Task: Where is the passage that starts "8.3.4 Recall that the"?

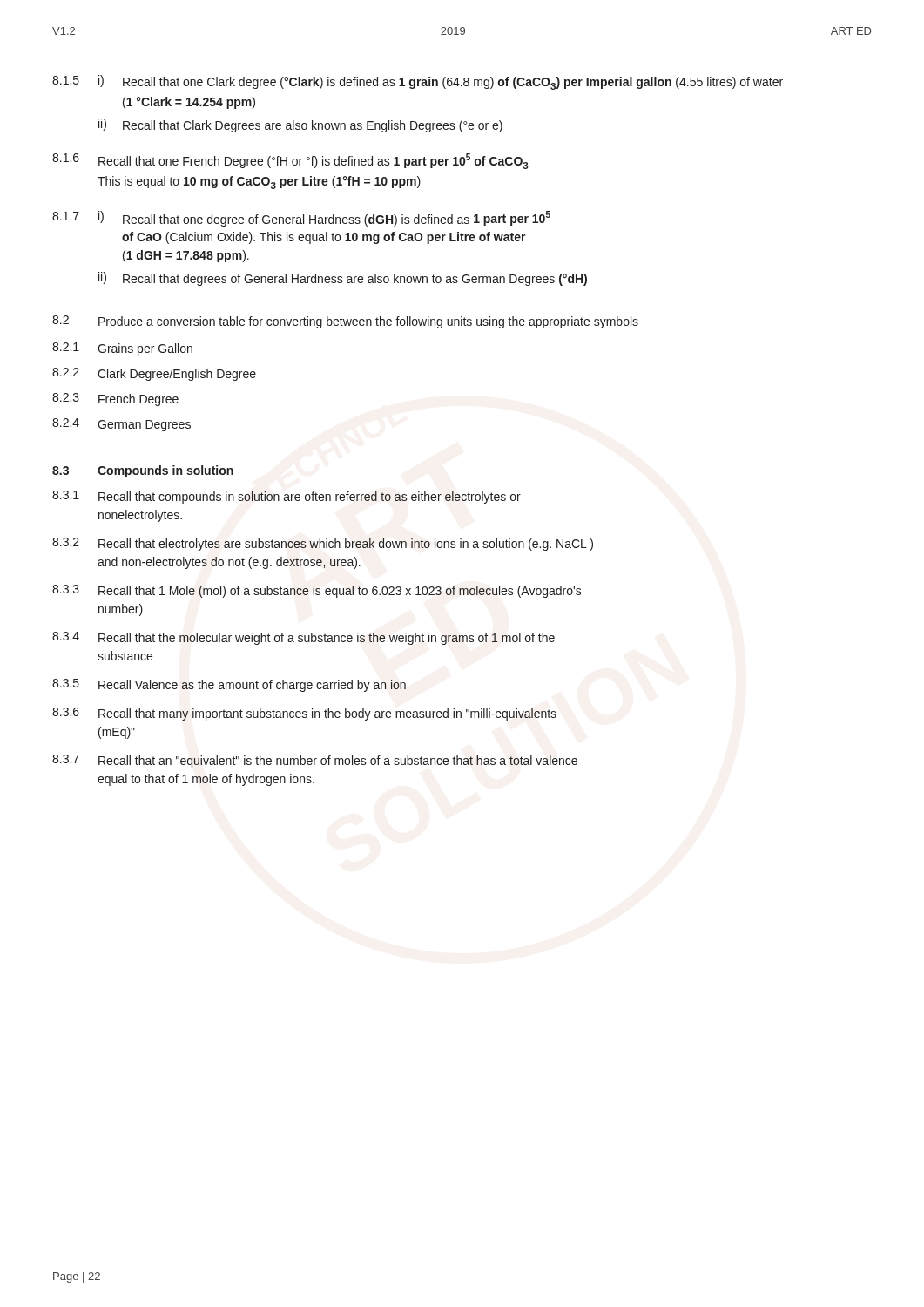Action: [304, 648]
